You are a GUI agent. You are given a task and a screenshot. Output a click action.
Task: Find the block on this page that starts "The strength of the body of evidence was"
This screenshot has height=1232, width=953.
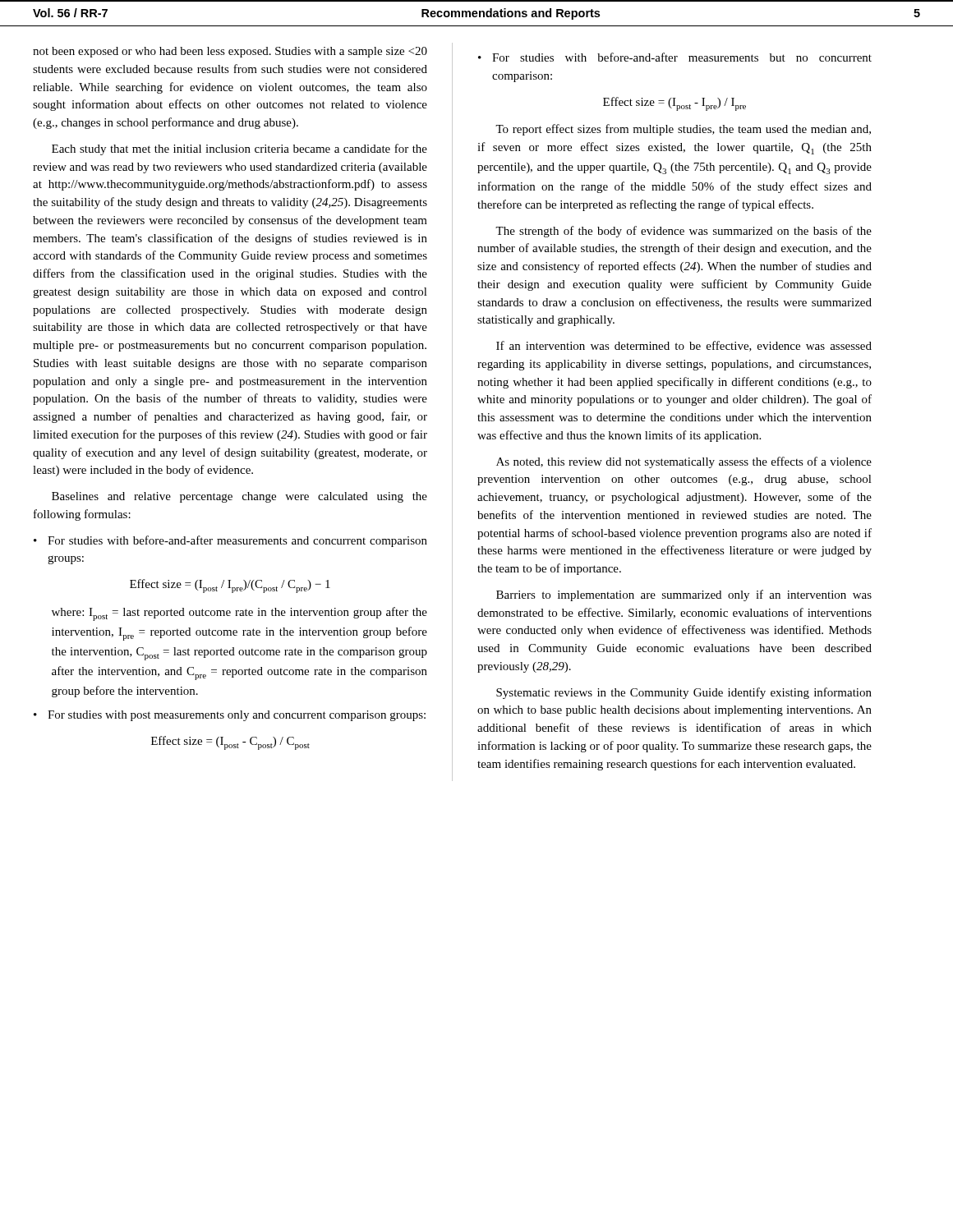[675, 276]
